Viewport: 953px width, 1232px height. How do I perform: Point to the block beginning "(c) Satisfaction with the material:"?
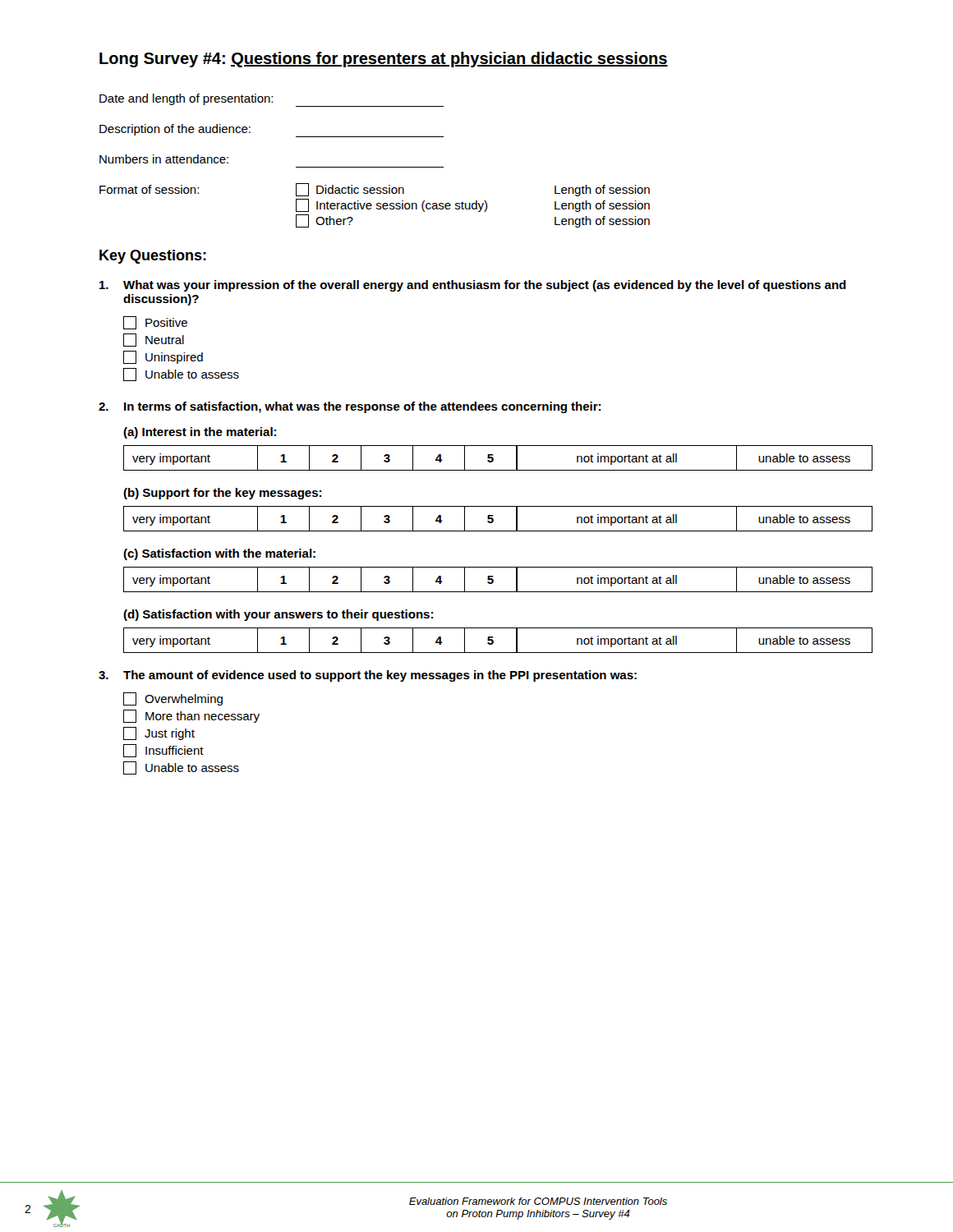click(x=497, y=569)
